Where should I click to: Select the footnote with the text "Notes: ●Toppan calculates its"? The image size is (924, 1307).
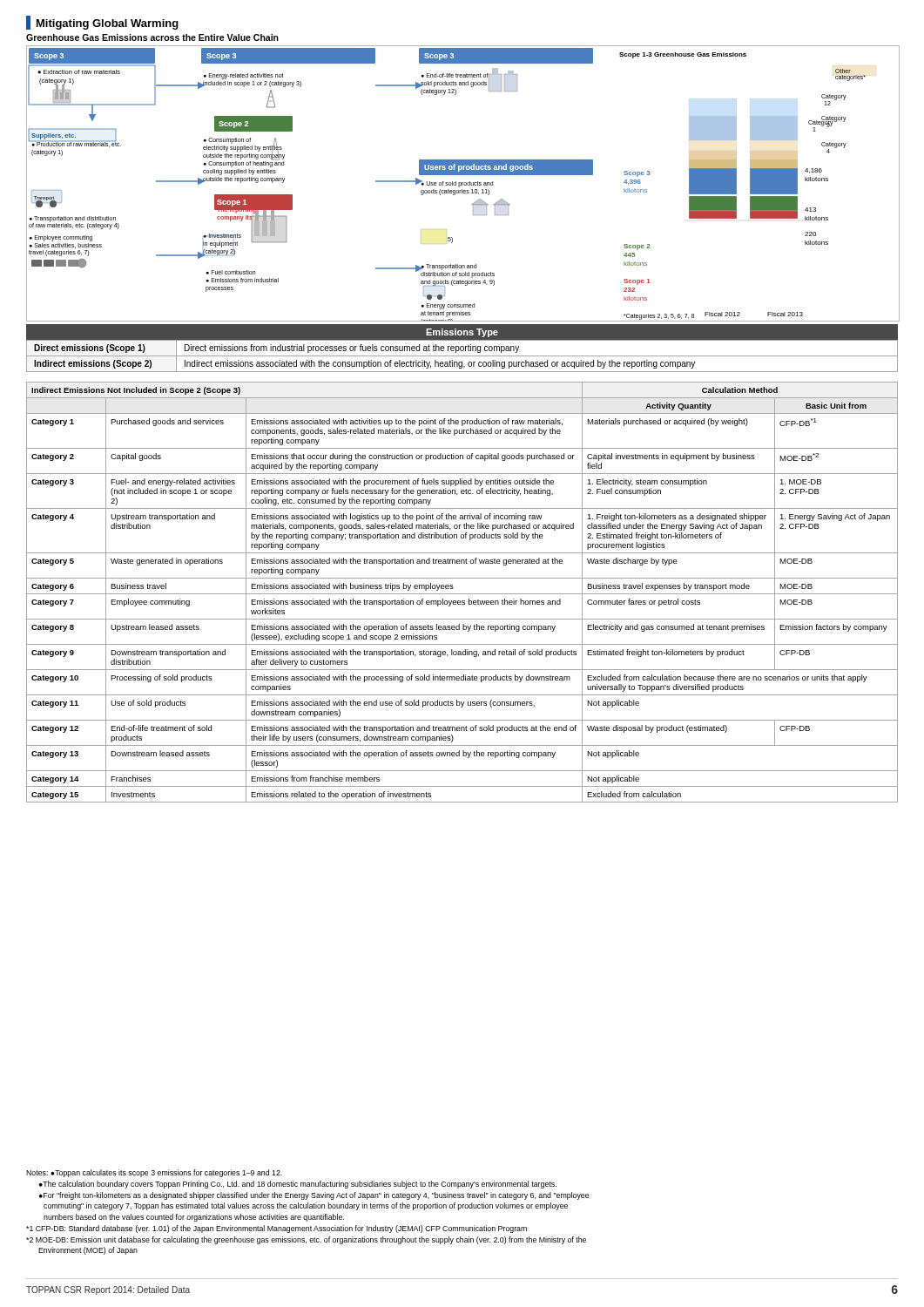[462, 1212]
